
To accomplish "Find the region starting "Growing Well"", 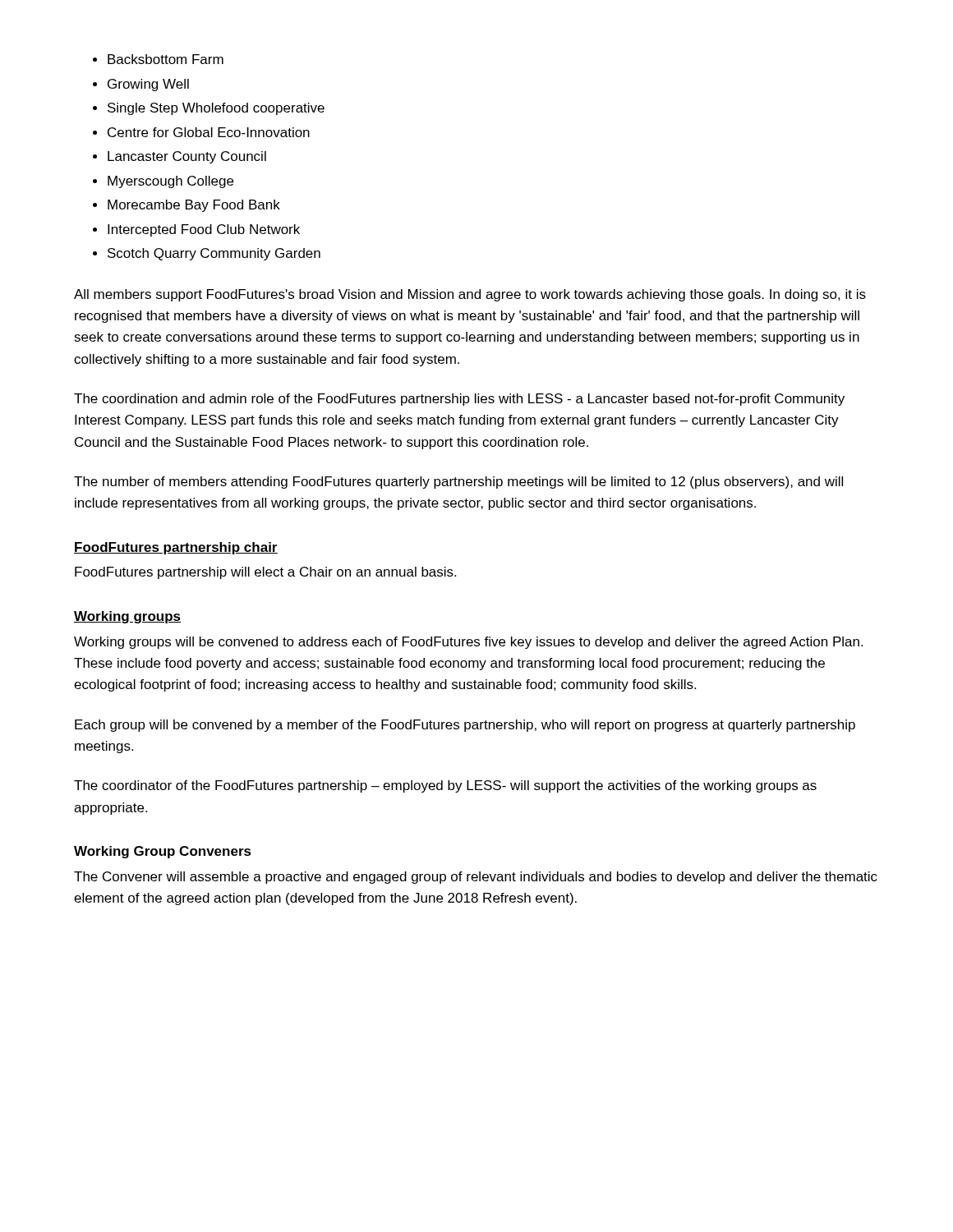I will (148, 85).
